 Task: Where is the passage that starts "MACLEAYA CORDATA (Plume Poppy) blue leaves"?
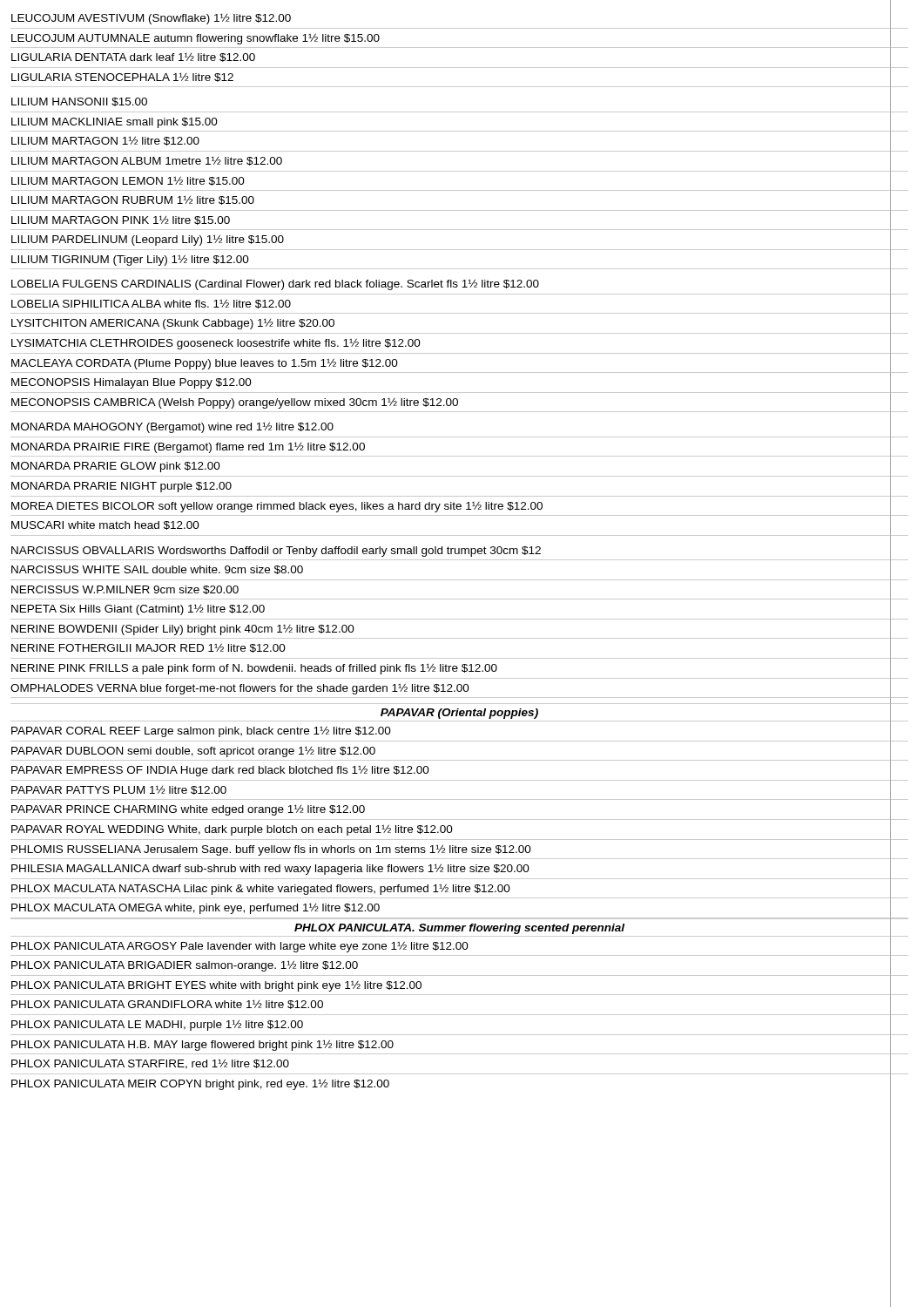(x=204, y=363)
